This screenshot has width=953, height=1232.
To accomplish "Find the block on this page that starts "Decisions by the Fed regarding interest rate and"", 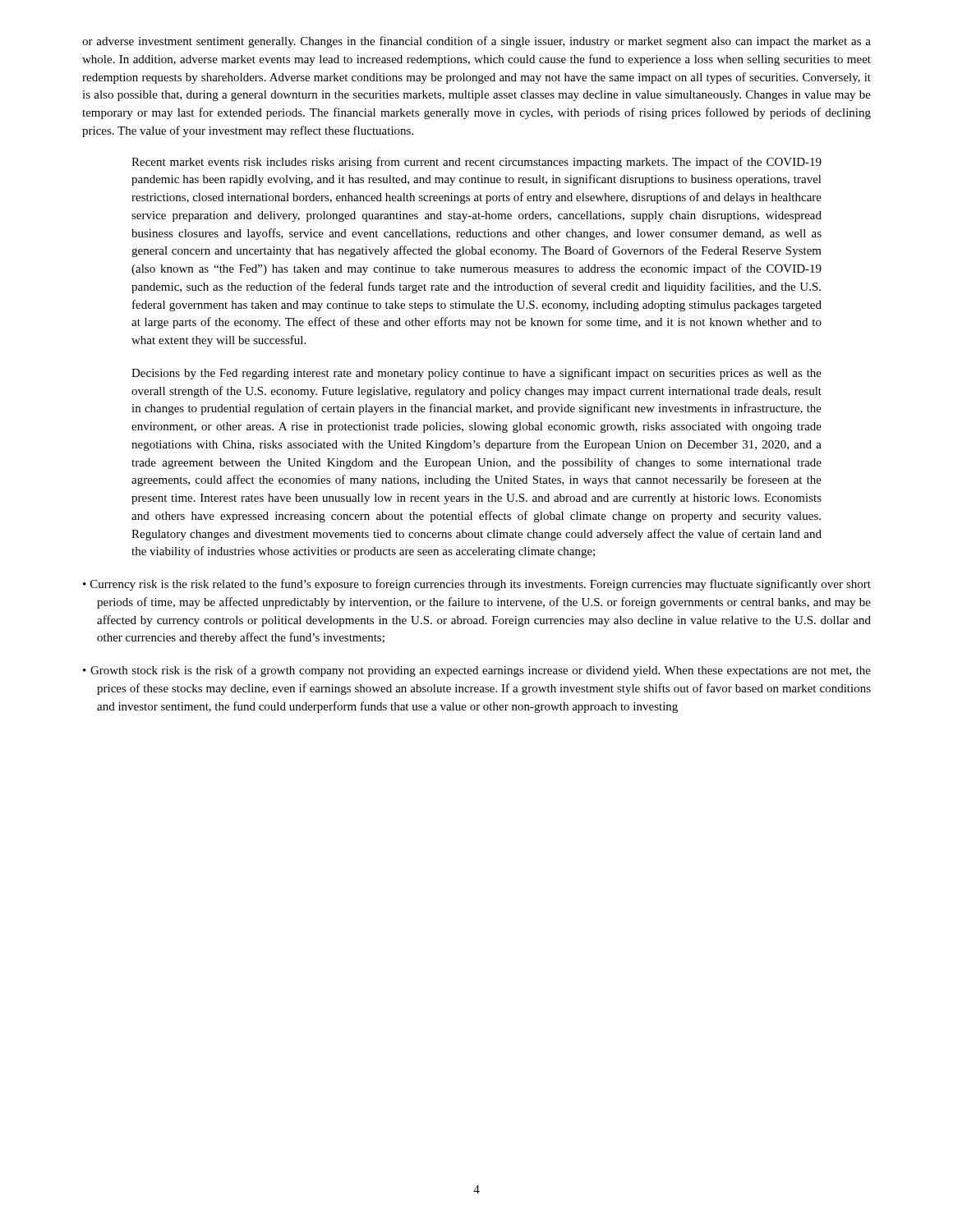I will click(476, 462).
